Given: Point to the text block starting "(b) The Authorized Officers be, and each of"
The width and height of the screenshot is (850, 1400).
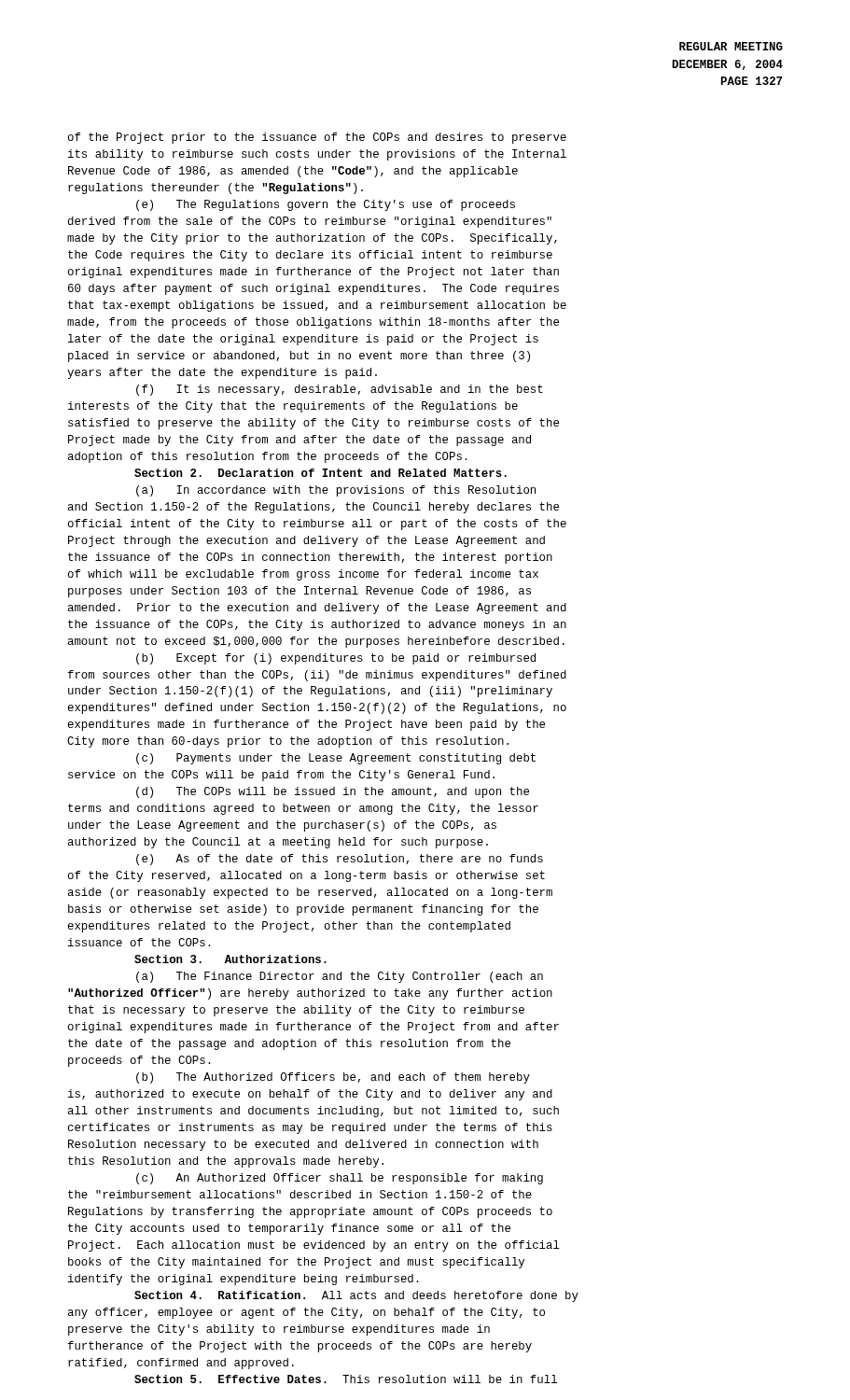Looking at the screenshot, I should 425,1121.
